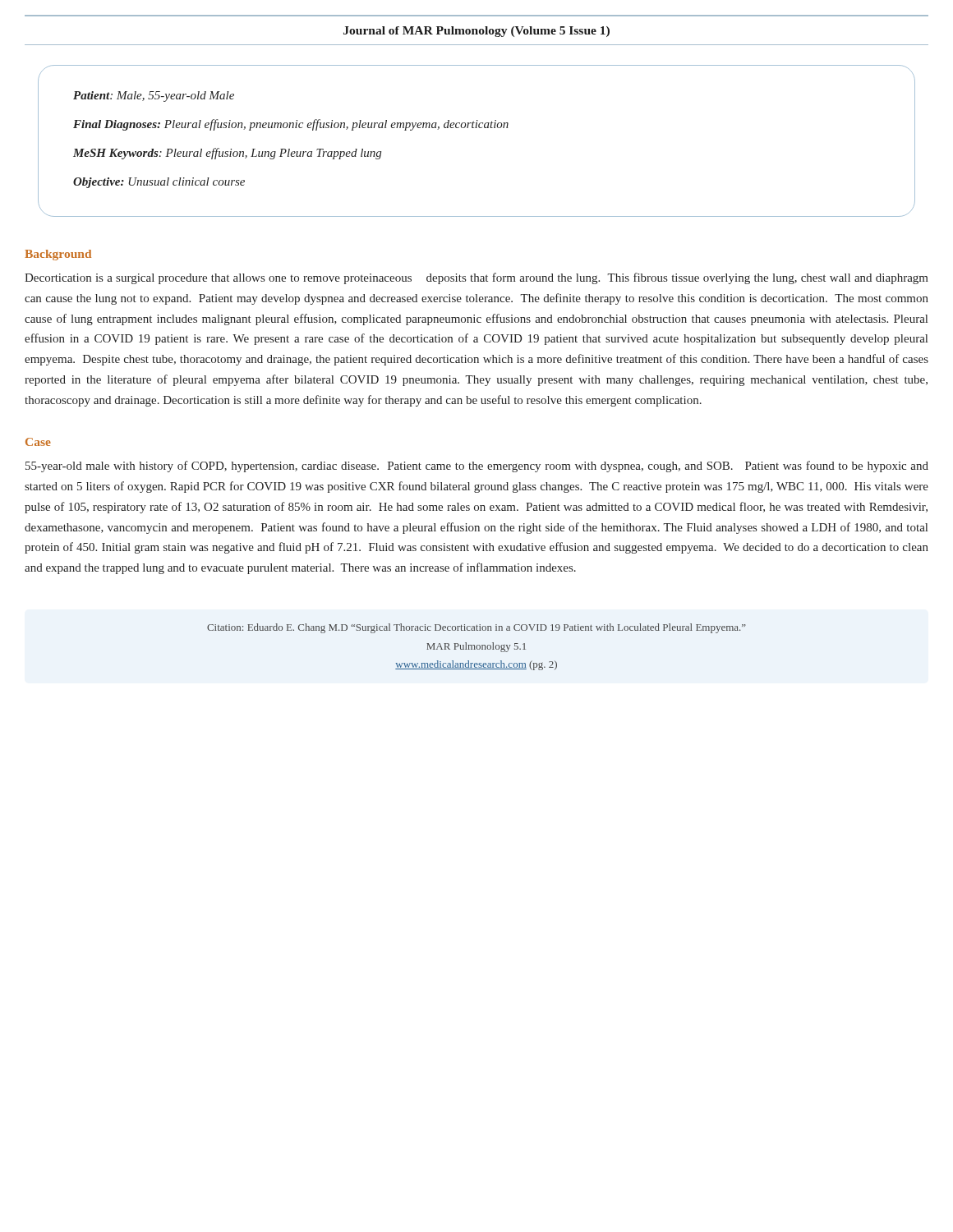The image size is (953, 1232).
Task: Where is the passage that starts "Patient: Male, 55-year-old"?
Action: [476, 138]
